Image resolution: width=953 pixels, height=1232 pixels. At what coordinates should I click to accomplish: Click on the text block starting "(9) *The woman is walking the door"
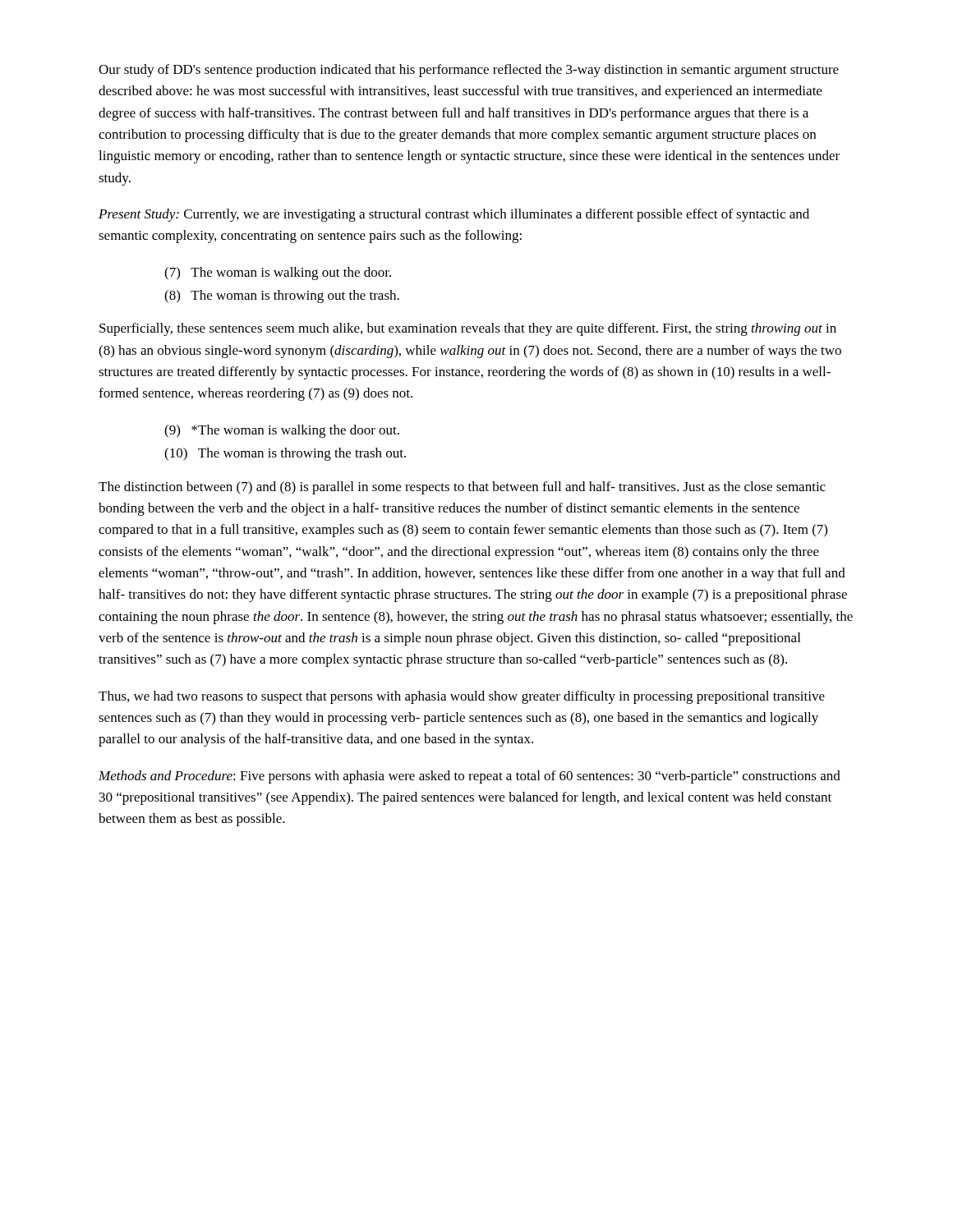pyautogui.click(x=282, y=430)
